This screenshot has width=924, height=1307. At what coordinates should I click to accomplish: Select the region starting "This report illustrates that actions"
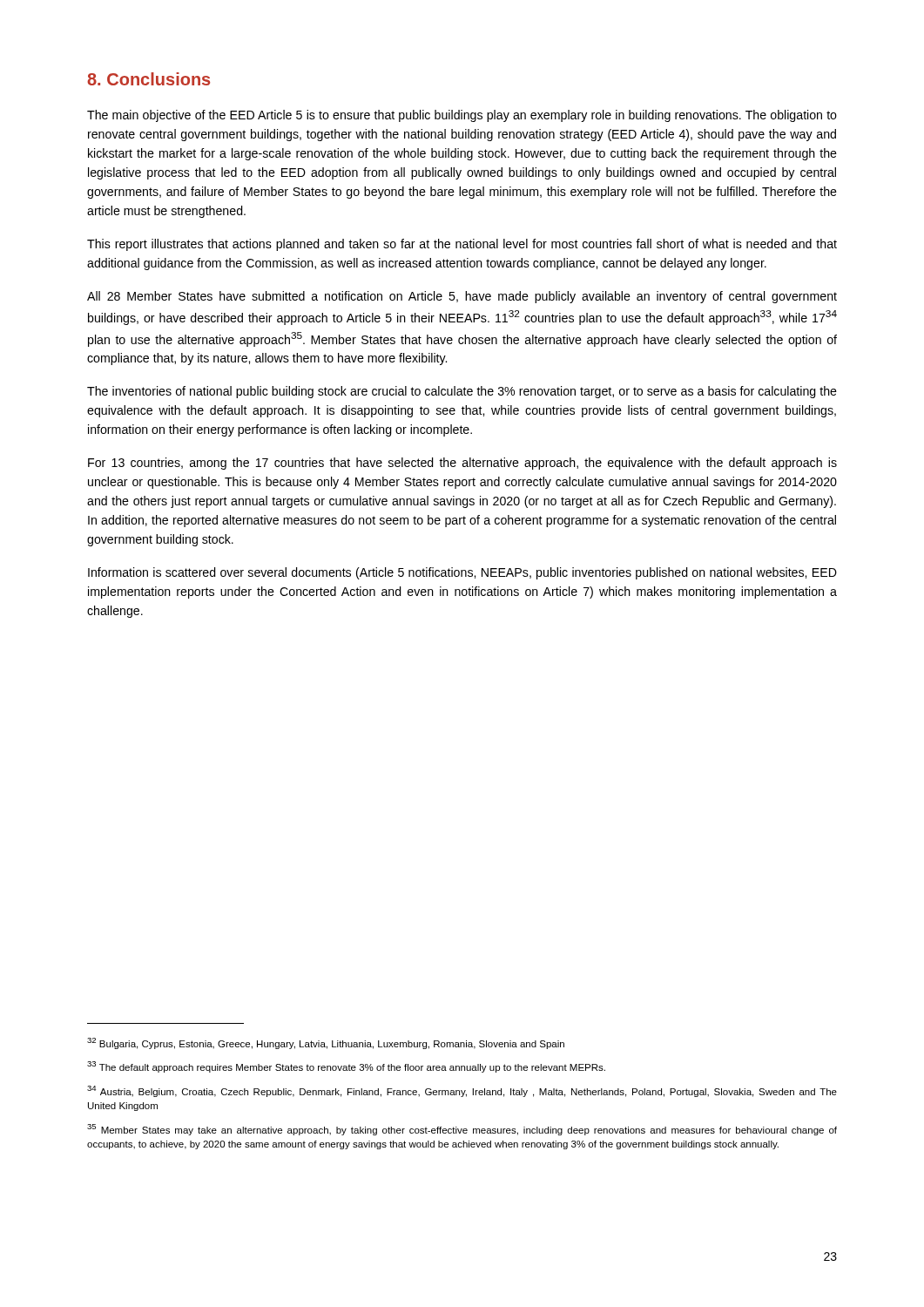pos(462,254)
